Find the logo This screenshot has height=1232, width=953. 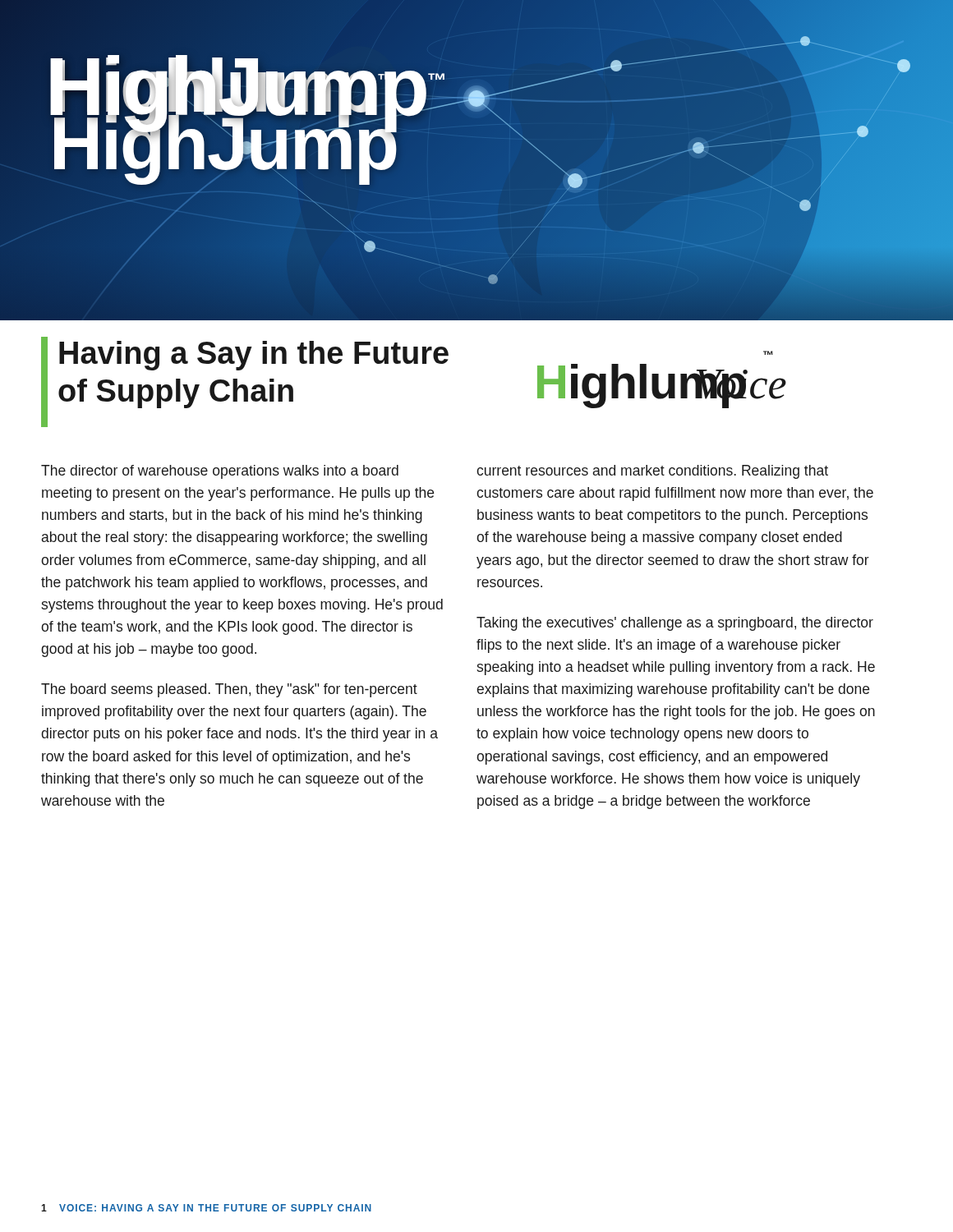click(711, 378)
